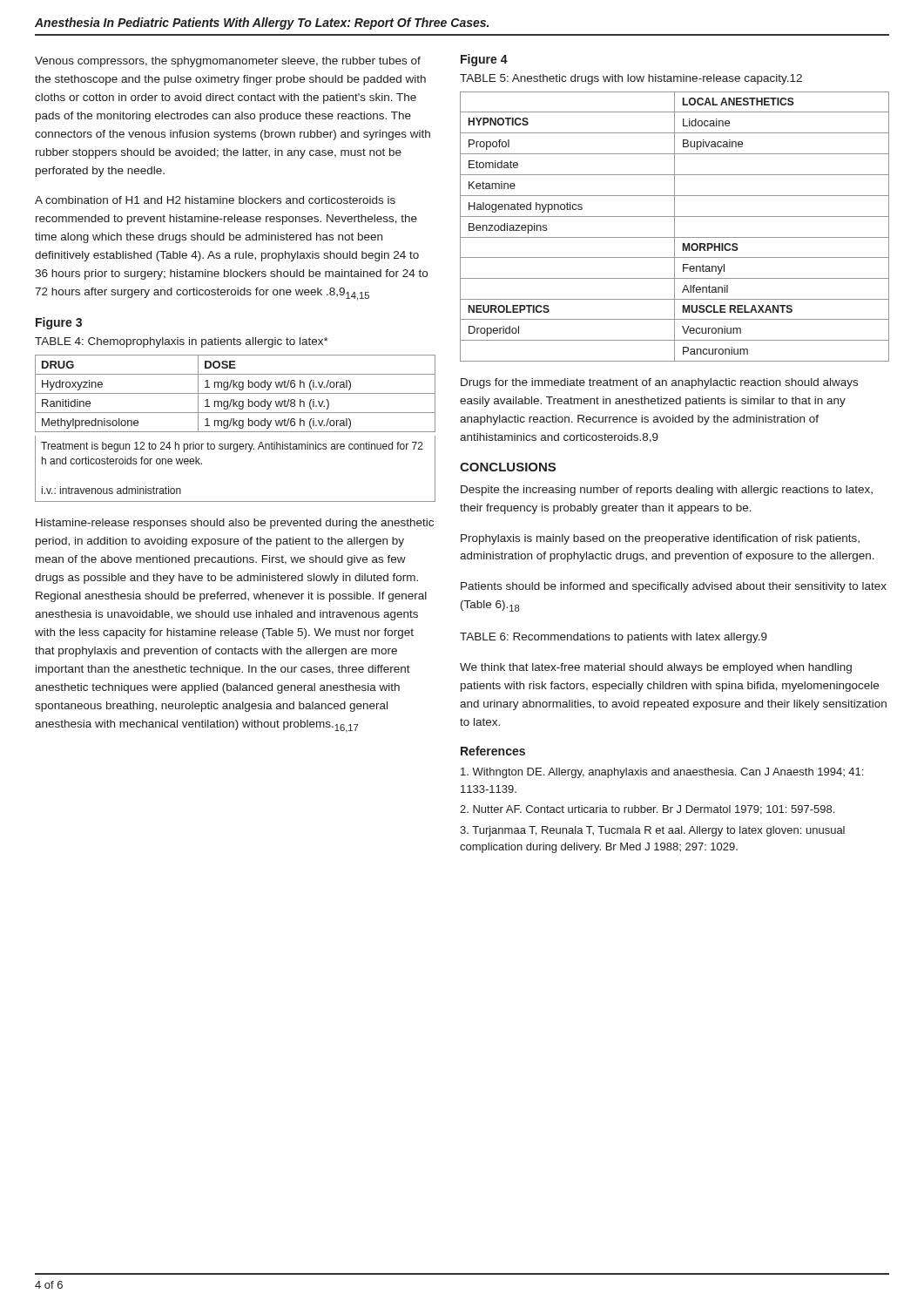Locate the caption with the text "TABLE 4: Chemoprophylaxis in"

pos(181,341)
